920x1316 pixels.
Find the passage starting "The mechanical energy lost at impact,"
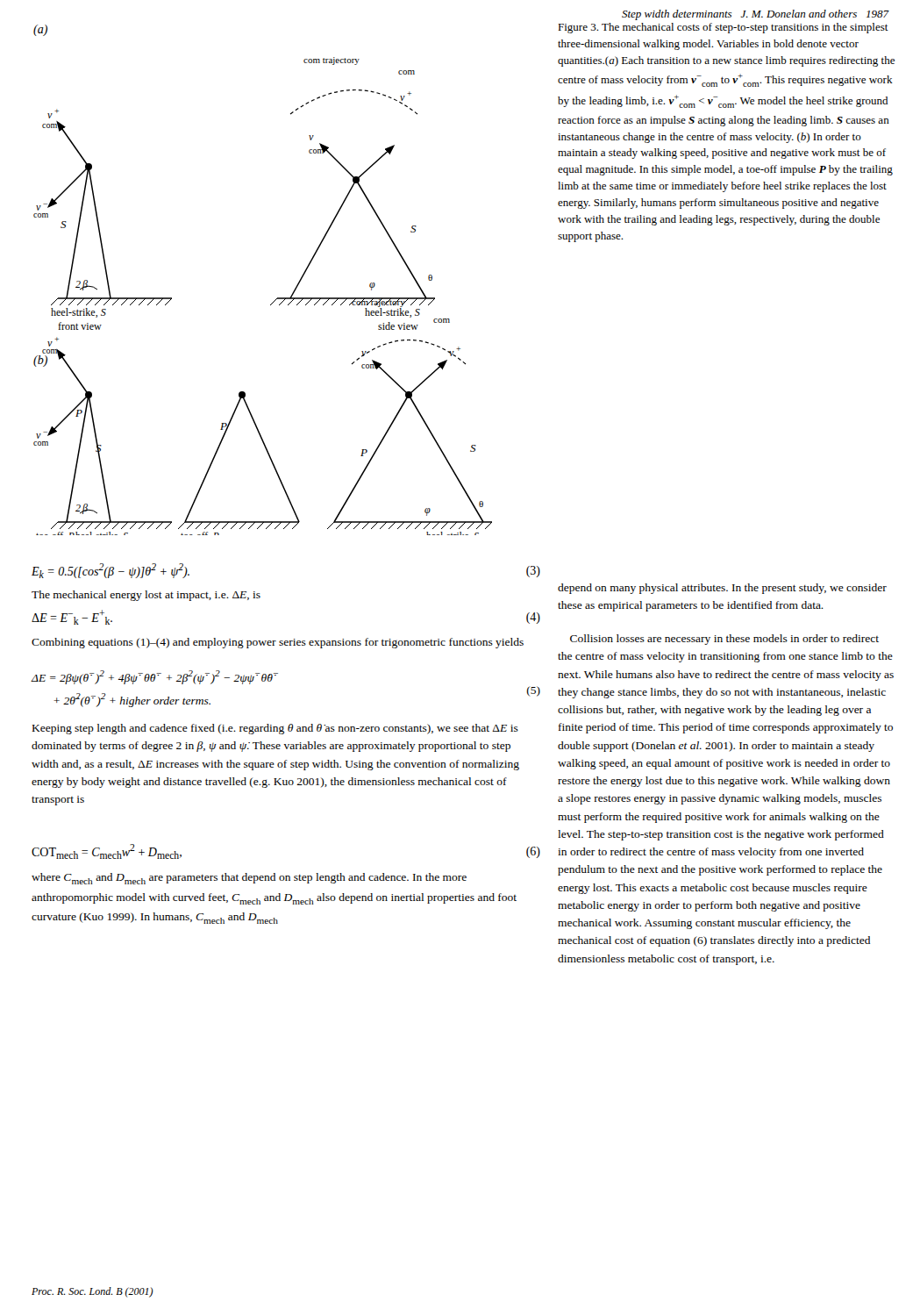146,594
